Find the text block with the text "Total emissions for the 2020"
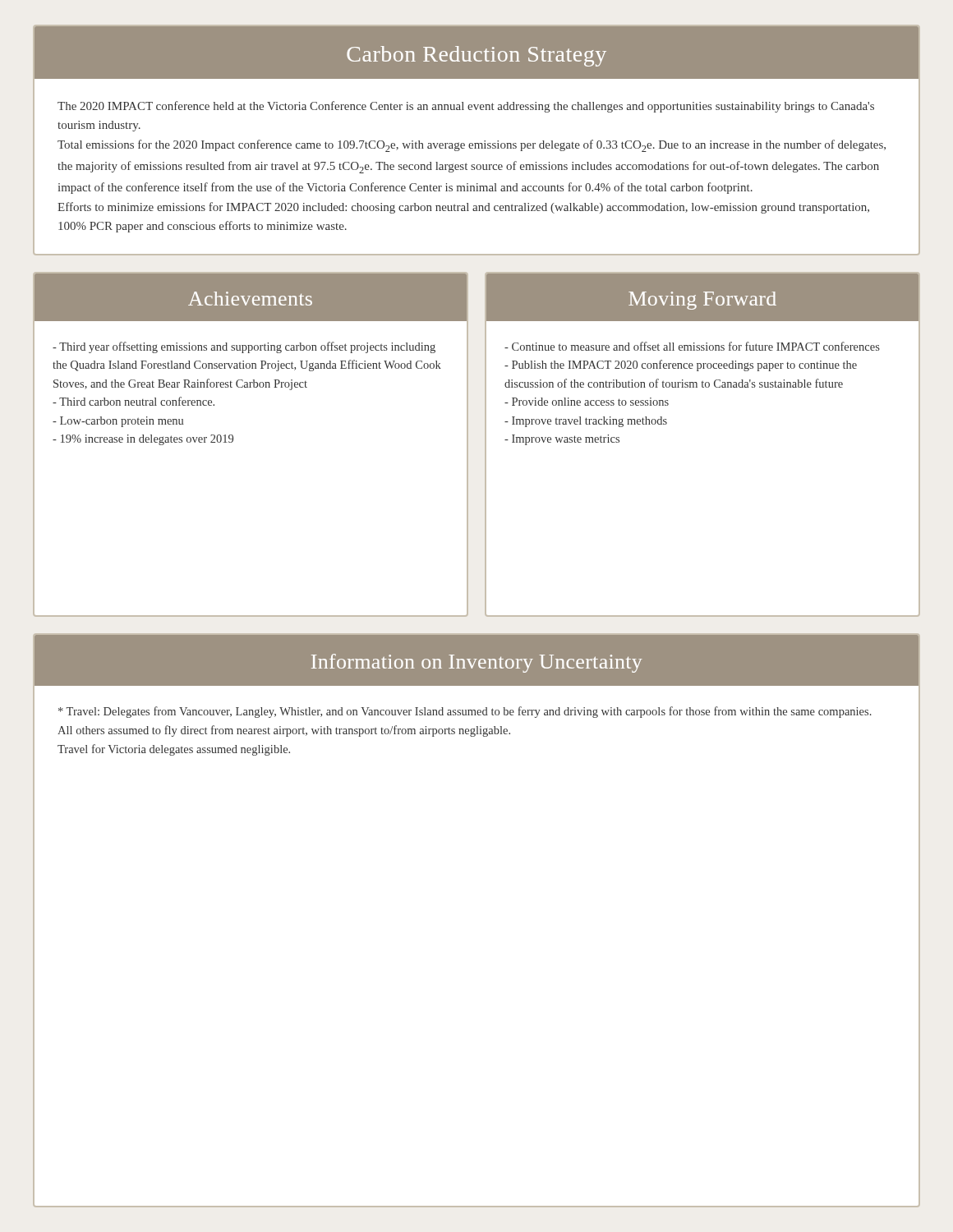Image resolution: width=953 pixels, height=1232 pixels. 476,166
